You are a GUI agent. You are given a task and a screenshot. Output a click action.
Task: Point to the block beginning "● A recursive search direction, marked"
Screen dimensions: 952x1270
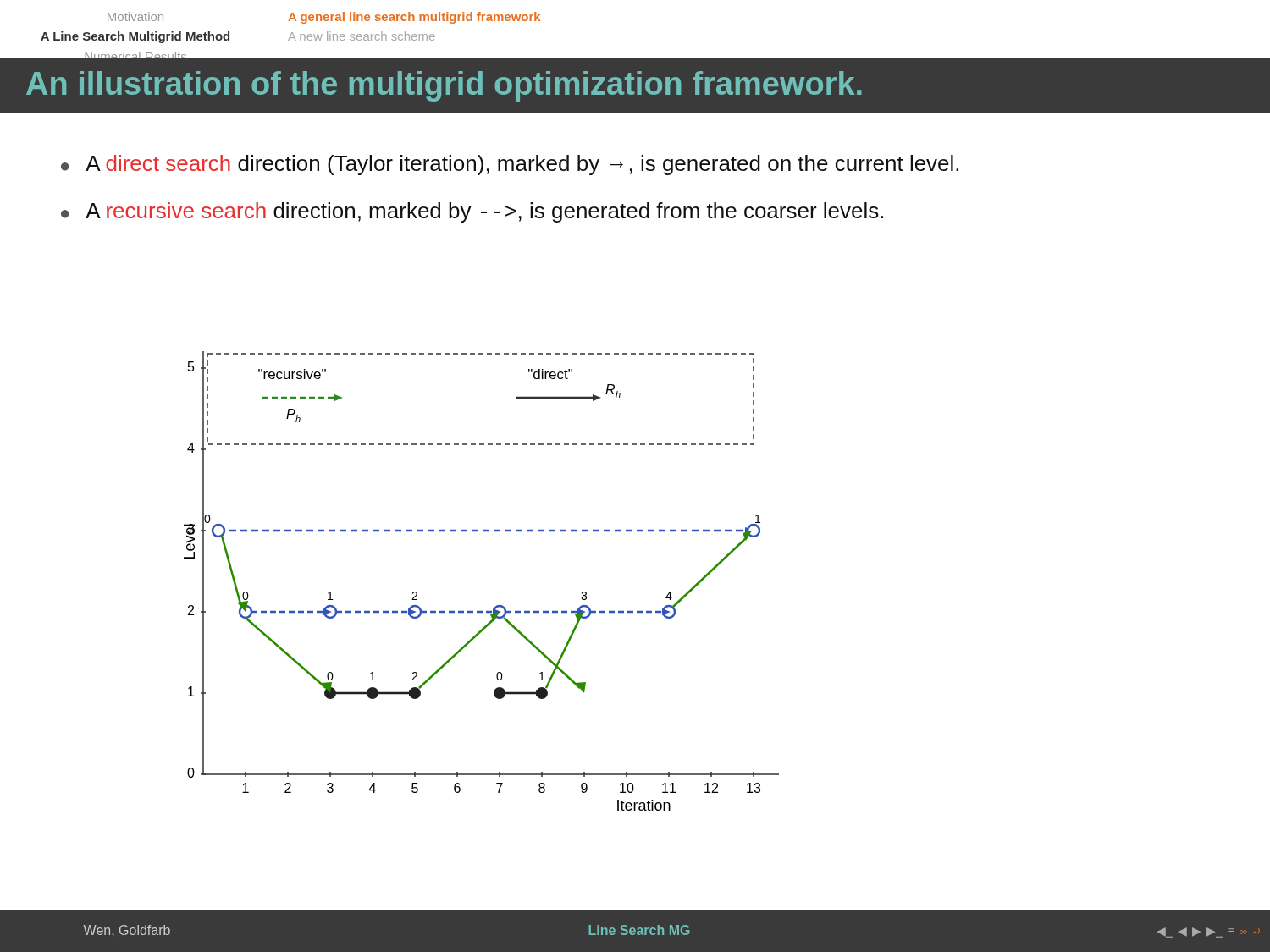(x=472, y=212)
